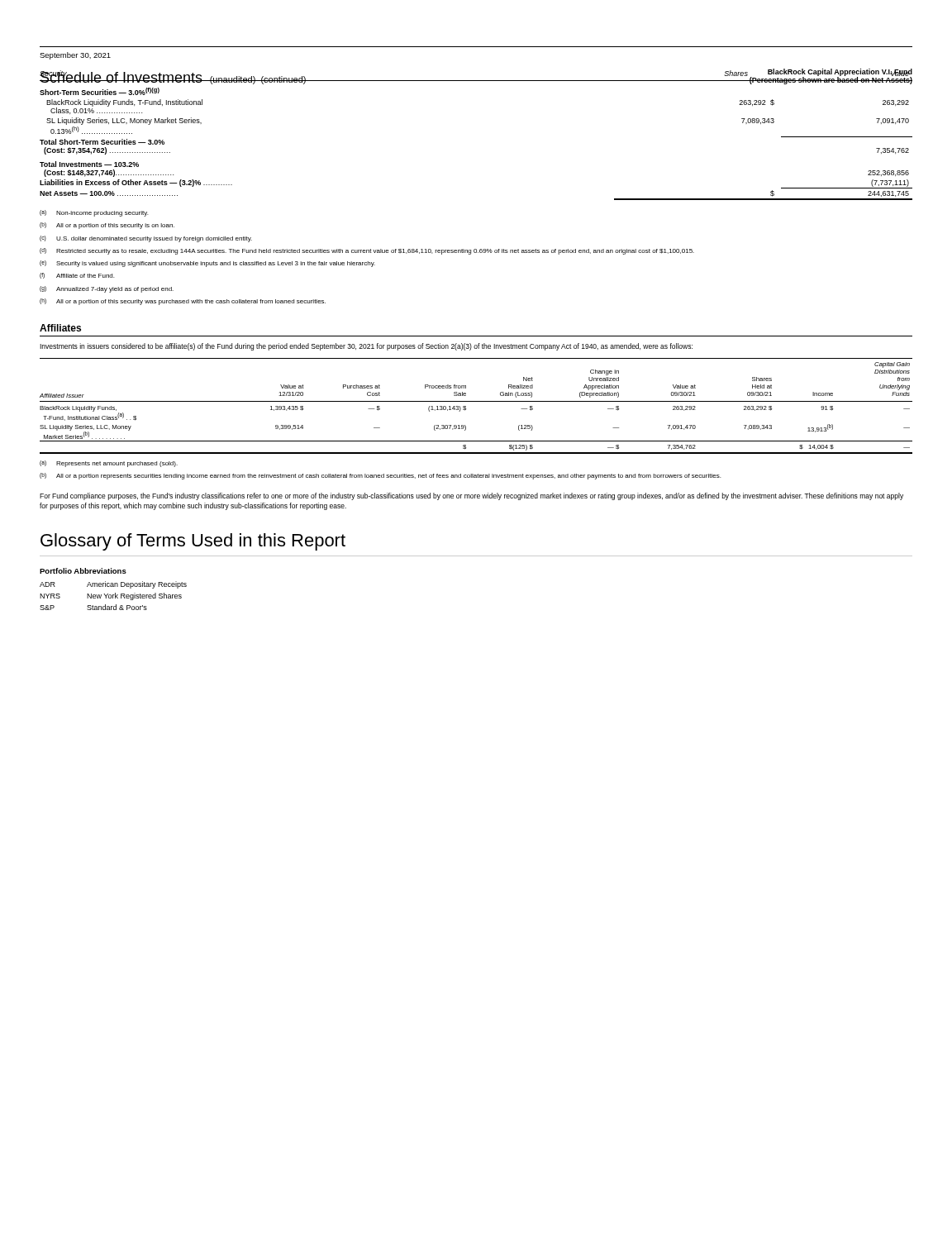Find the table that mentions "Net Assets — 100.0% ."
This screenshot has width=952, height=1240.
(x=476, y=134)
